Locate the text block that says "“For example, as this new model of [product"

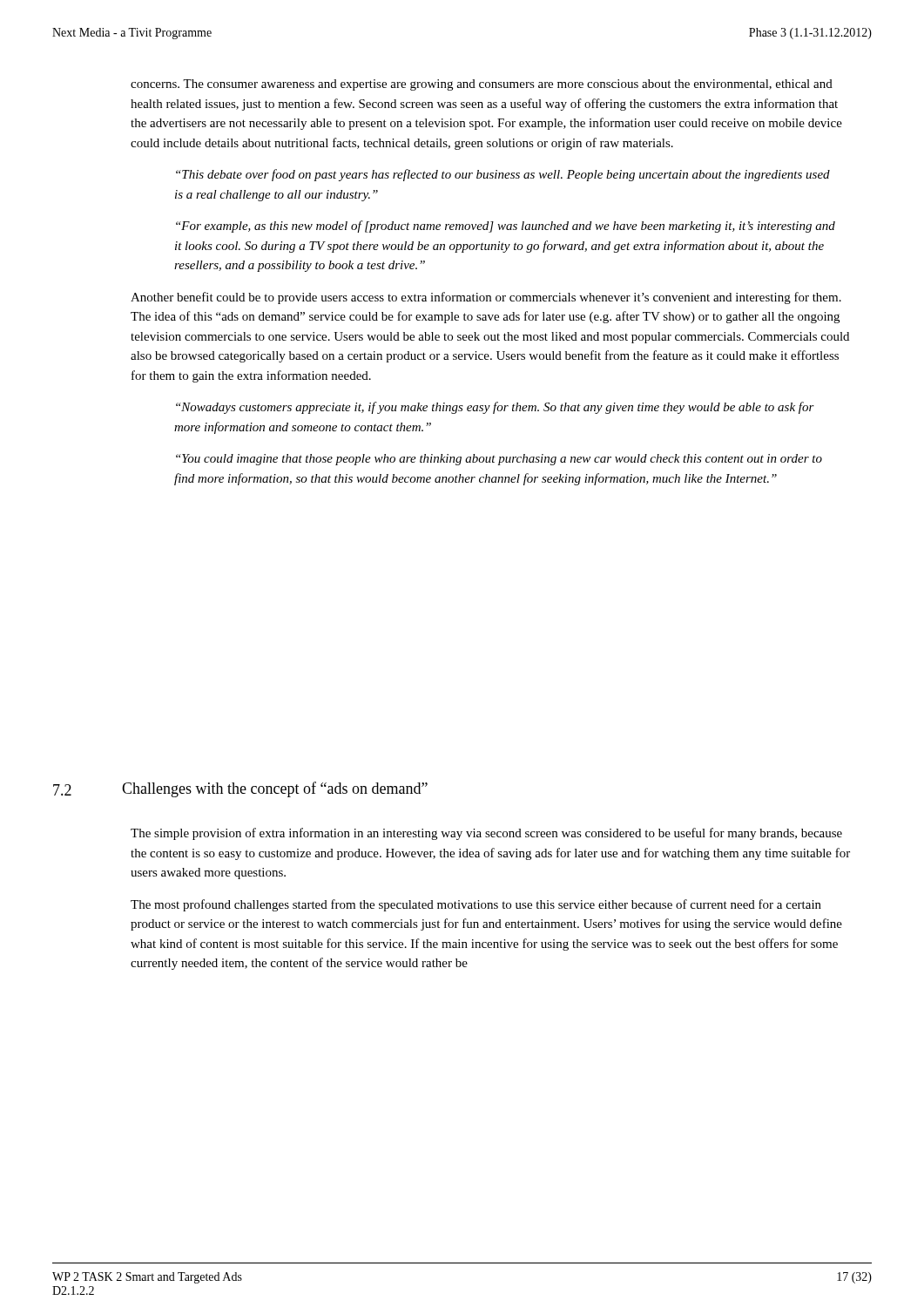[505, 245]
